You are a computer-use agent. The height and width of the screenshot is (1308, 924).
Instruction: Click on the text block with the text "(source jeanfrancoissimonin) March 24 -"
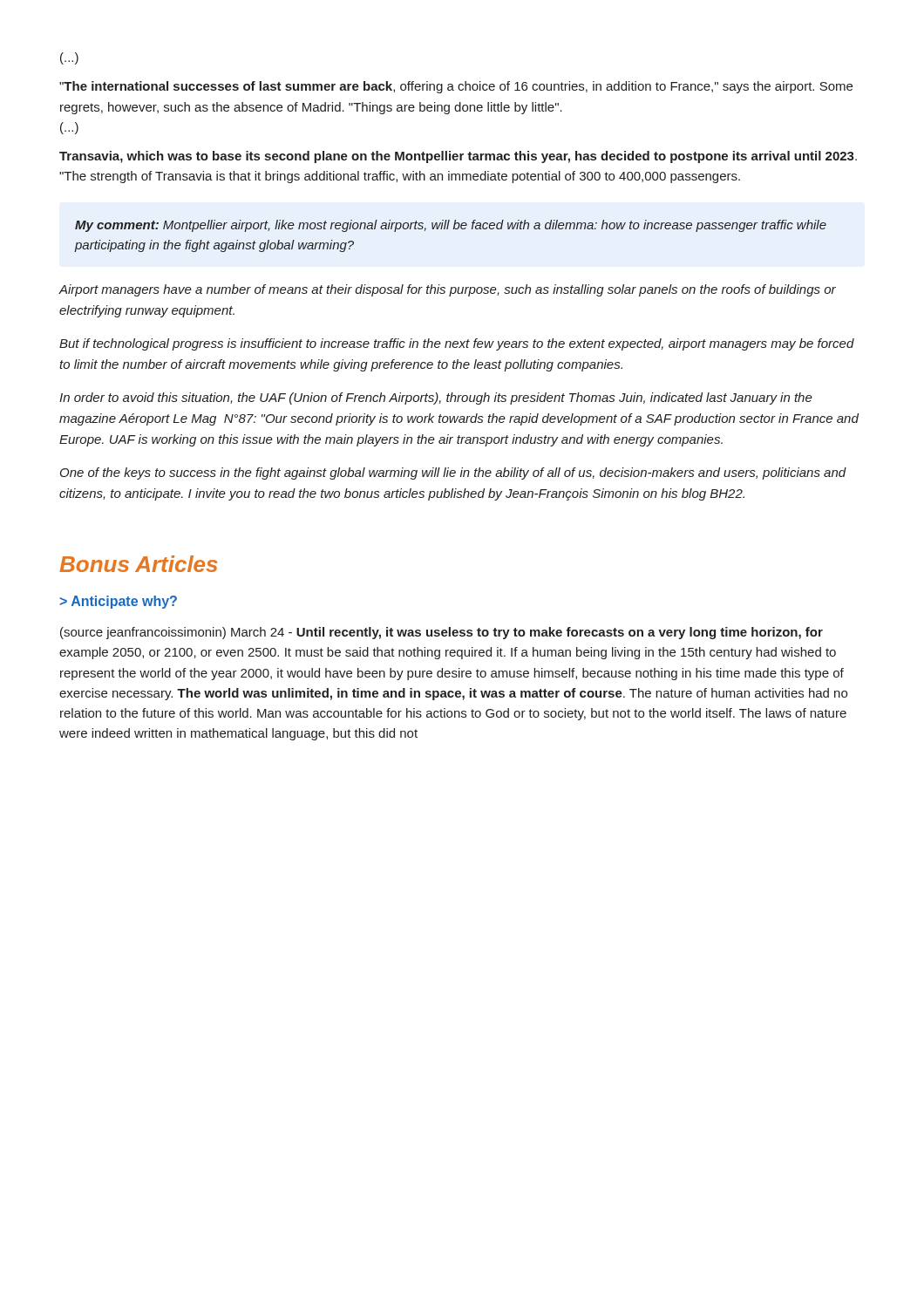point(454,682)
